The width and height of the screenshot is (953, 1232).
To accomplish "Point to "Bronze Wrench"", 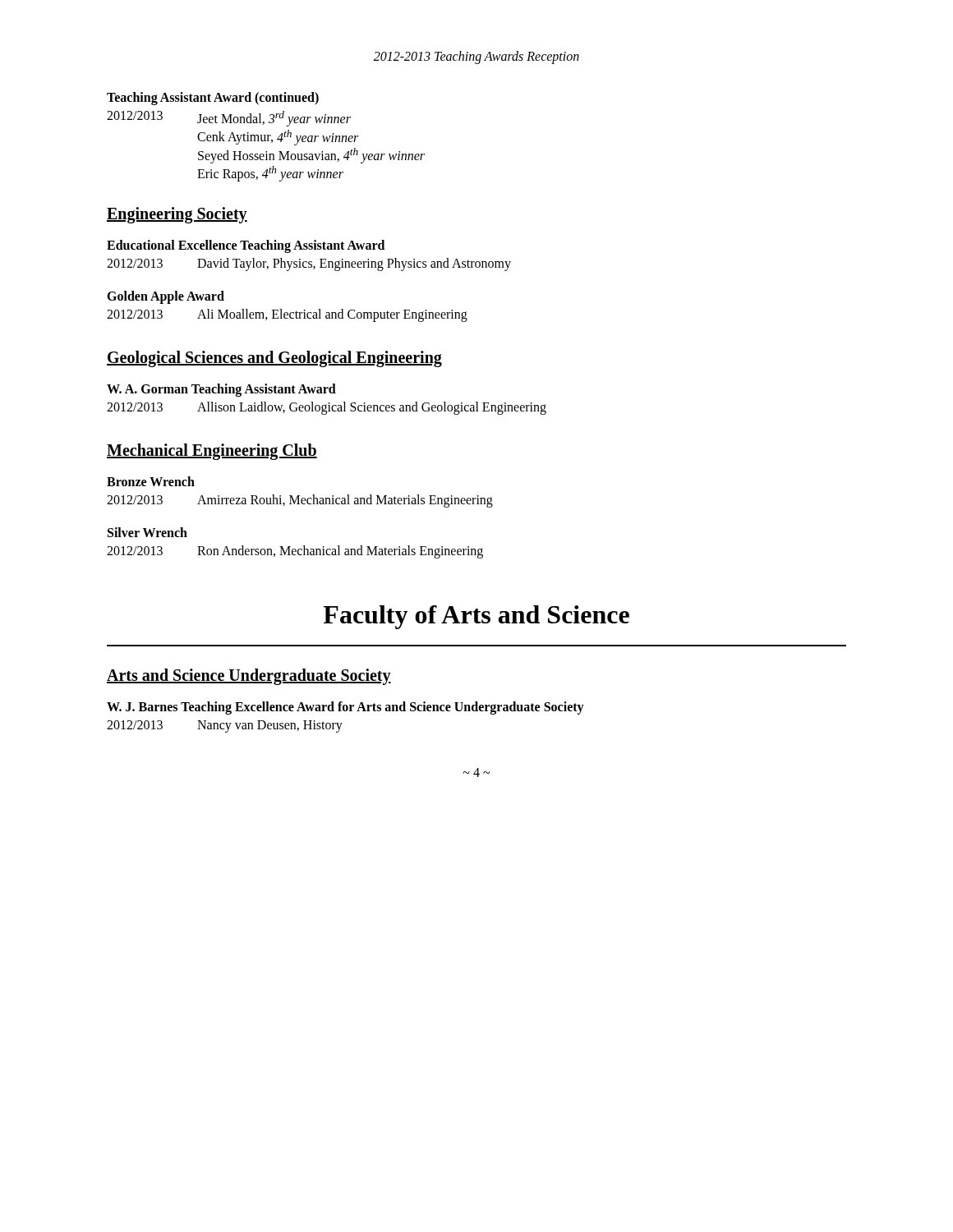I will (151, 482).
